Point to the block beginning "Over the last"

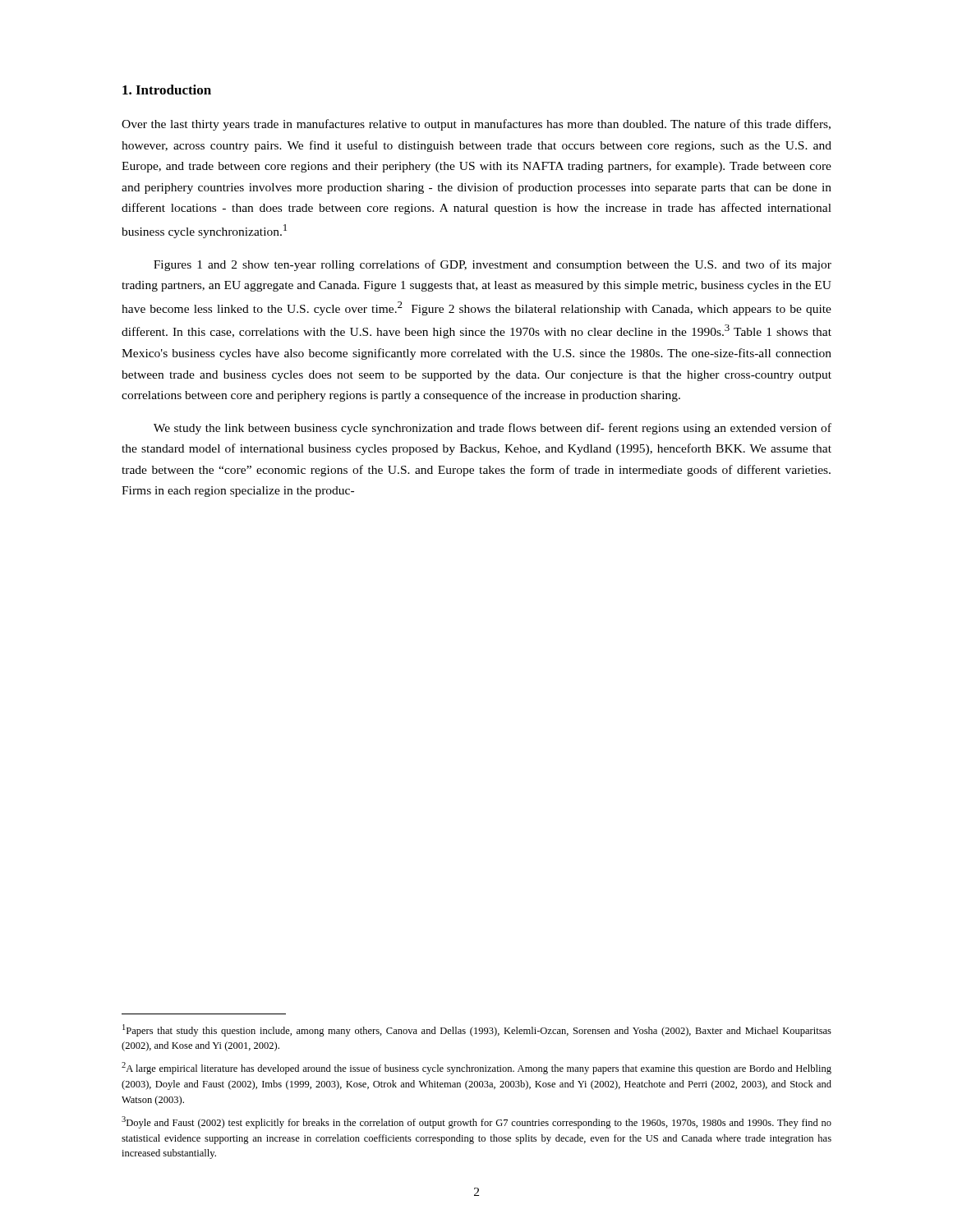coord(476,177)
